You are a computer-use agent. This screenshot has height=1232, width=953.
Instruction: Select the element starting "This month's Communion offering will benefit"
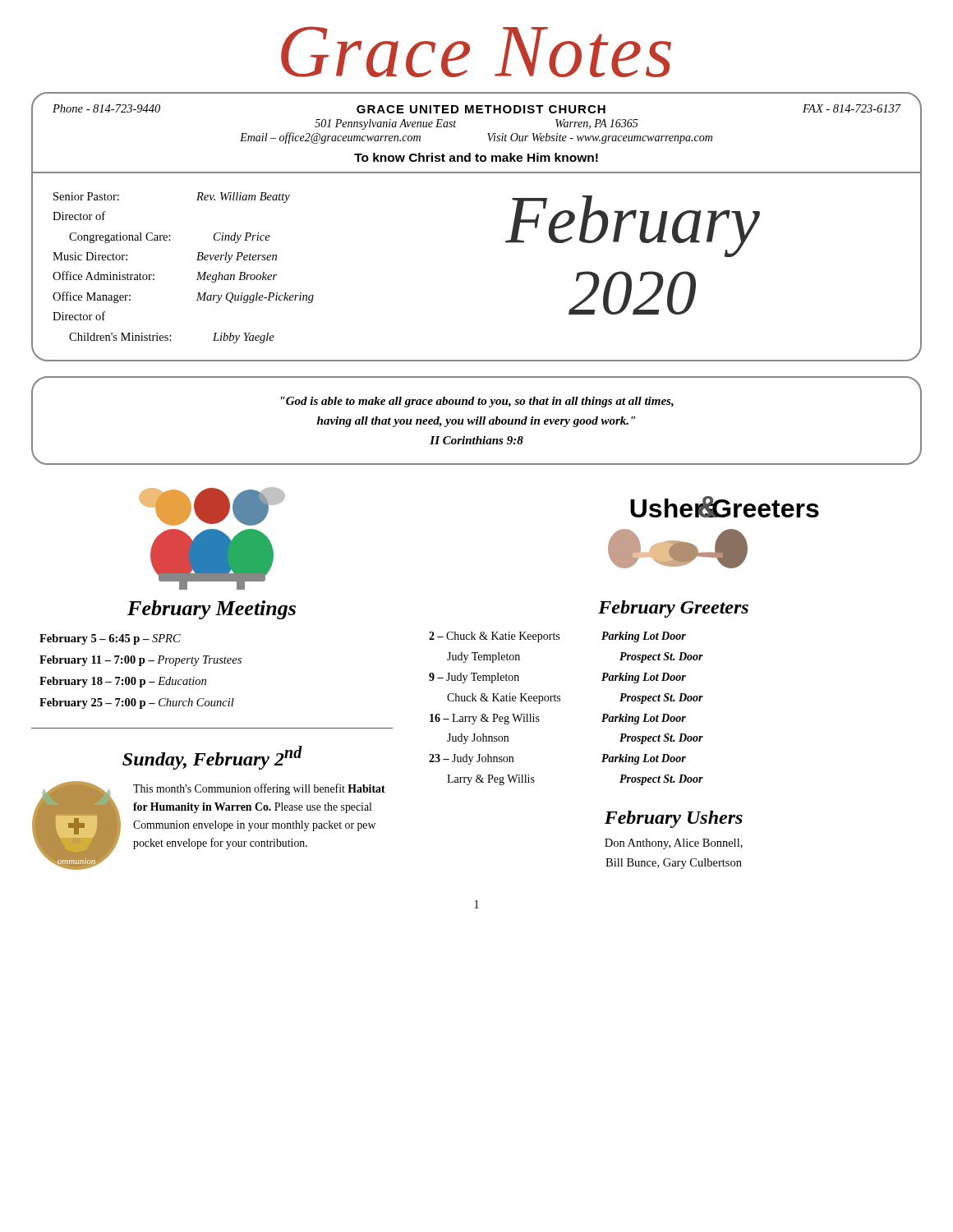click(259, 816)
